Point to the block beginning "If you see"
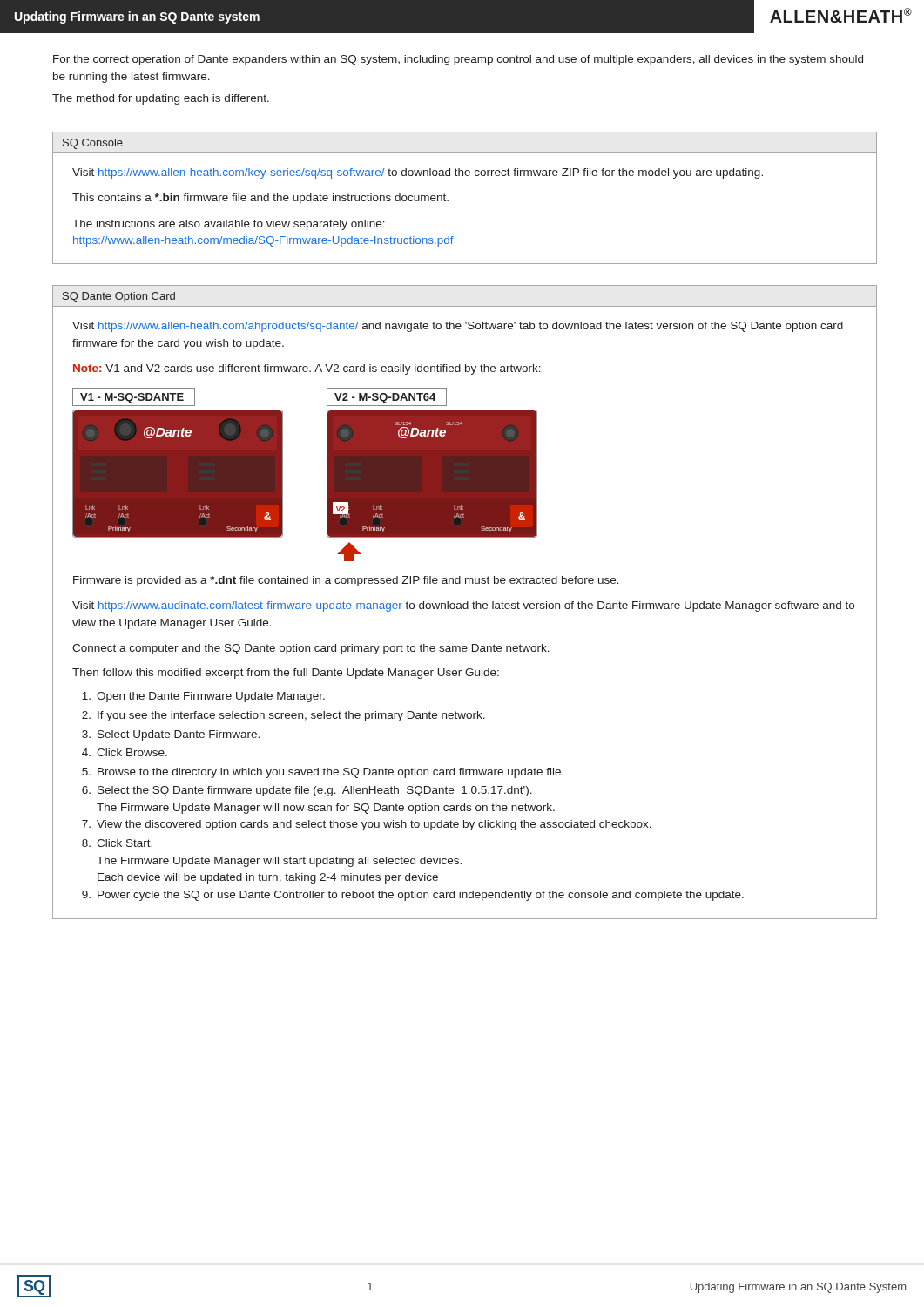This screenshot has width=924, height=1307. [x=291, y=715]
